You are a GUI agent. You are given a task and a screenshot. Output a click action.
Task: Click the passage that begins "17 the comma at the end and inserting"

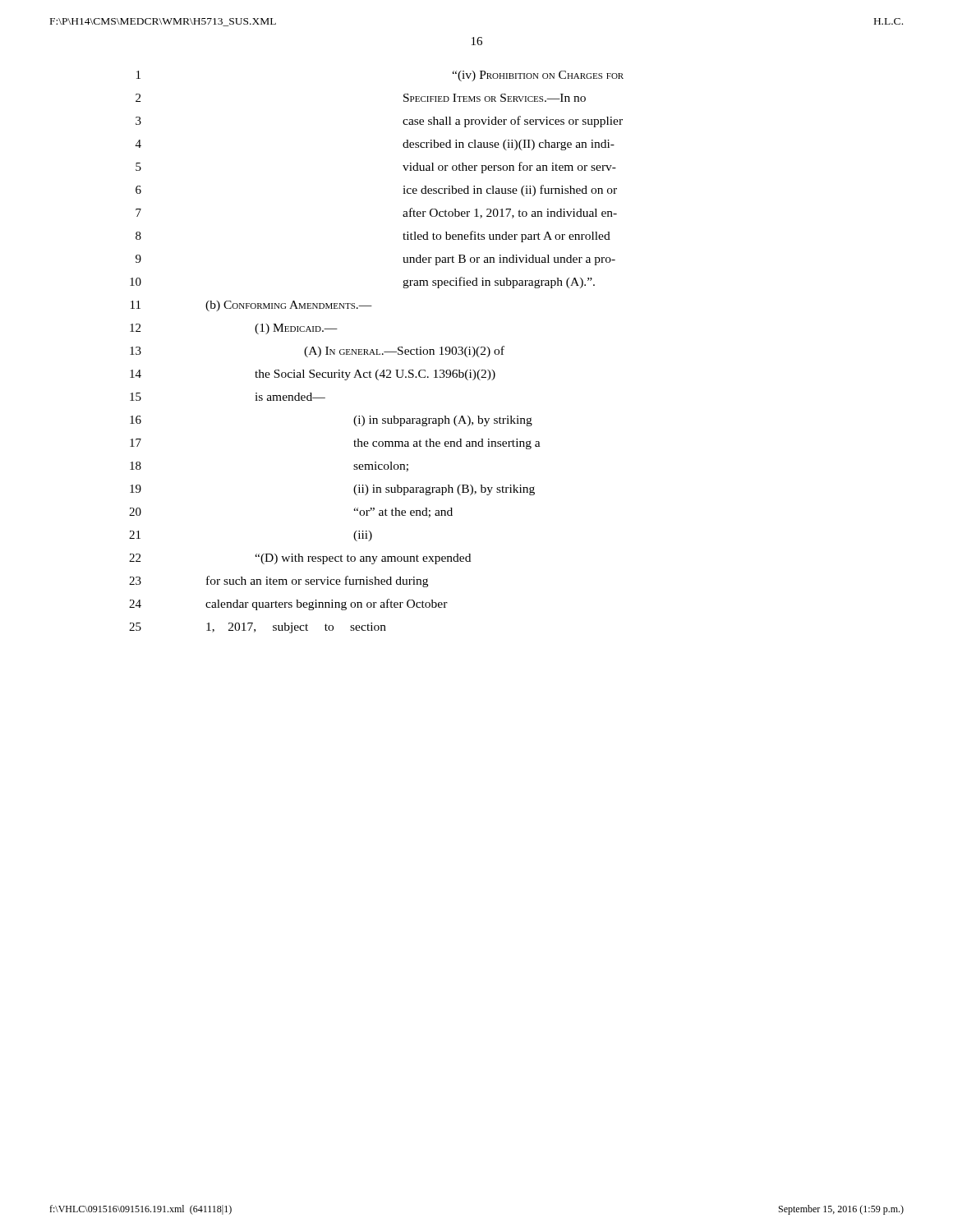[x=138, y=444]
